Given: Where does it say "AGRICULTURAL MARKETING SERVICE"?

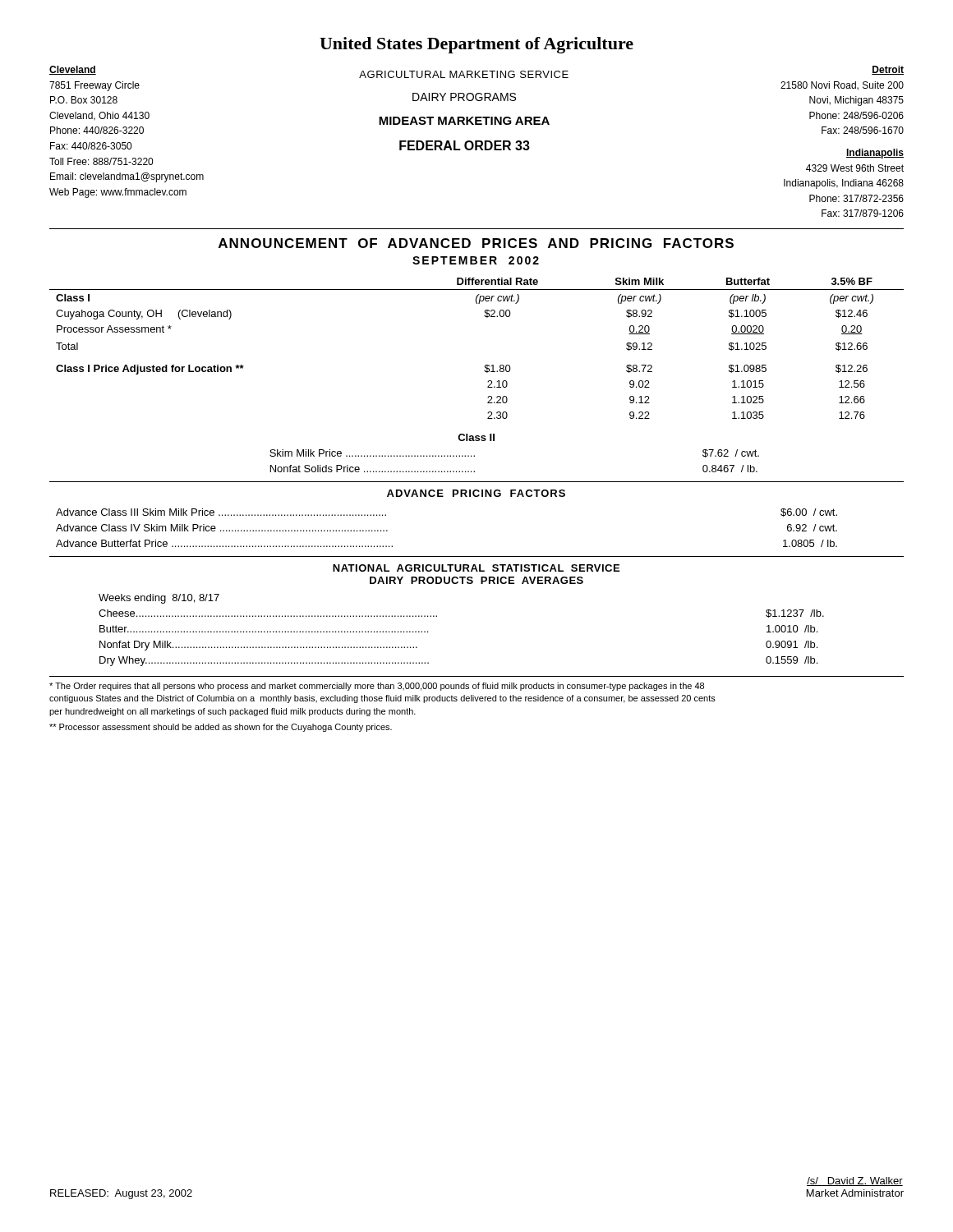Looking at the screenshot, I should [464, 74].
